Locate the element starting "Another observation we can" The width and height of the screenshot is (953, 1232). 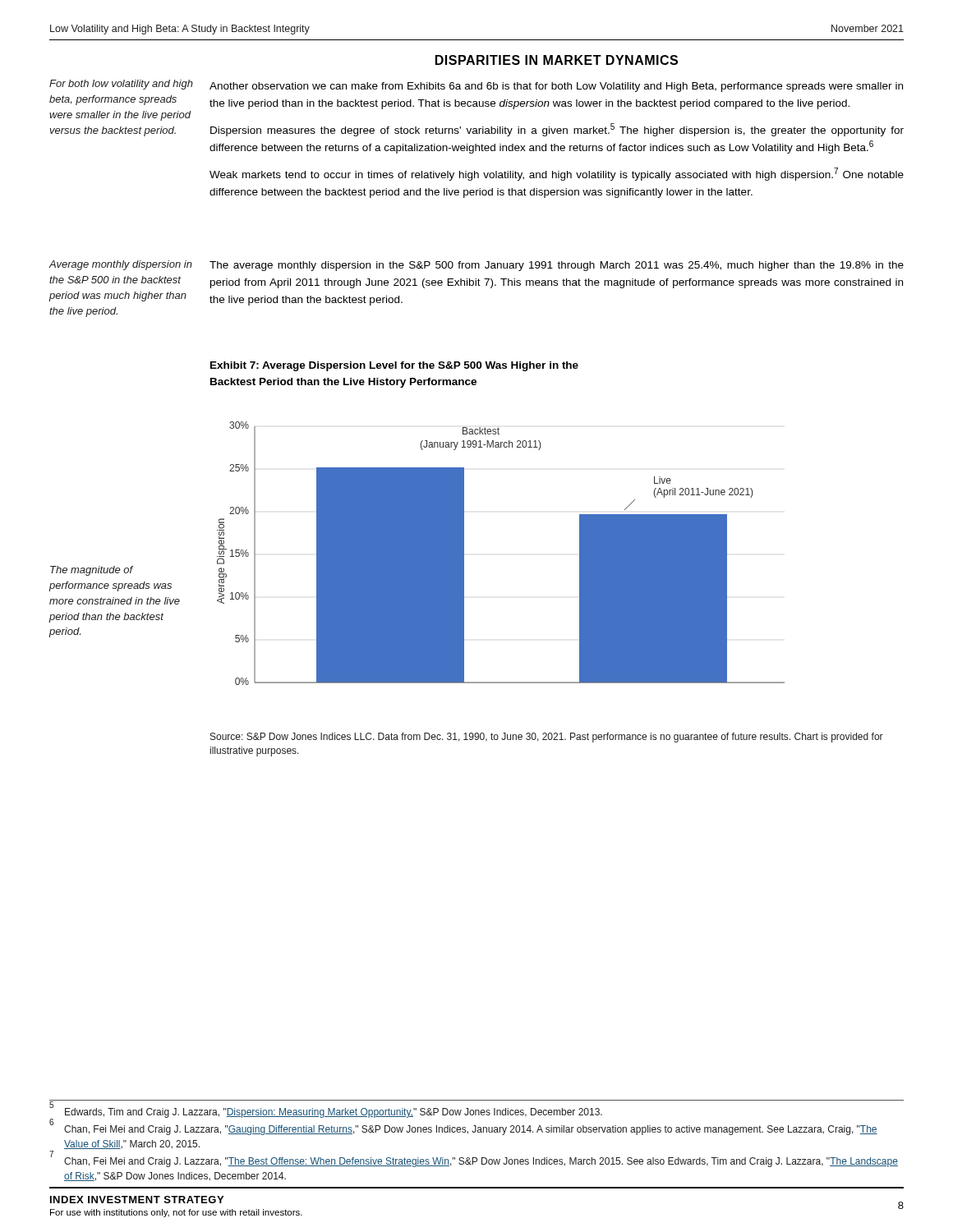tap(557, 94)
